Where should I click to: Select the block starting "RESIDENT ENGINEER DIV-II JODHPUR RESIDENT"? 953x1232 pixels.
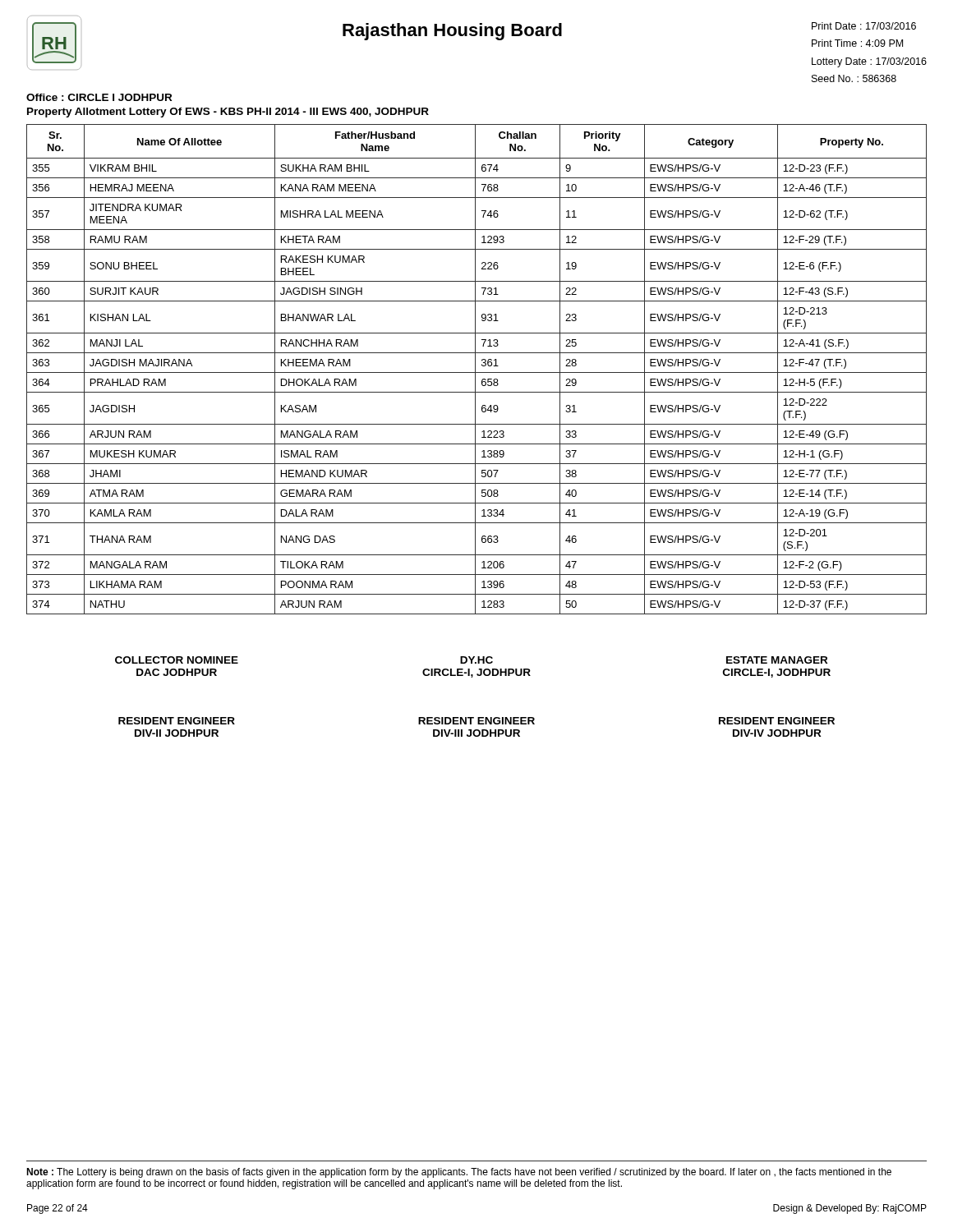tap(476, 727)
